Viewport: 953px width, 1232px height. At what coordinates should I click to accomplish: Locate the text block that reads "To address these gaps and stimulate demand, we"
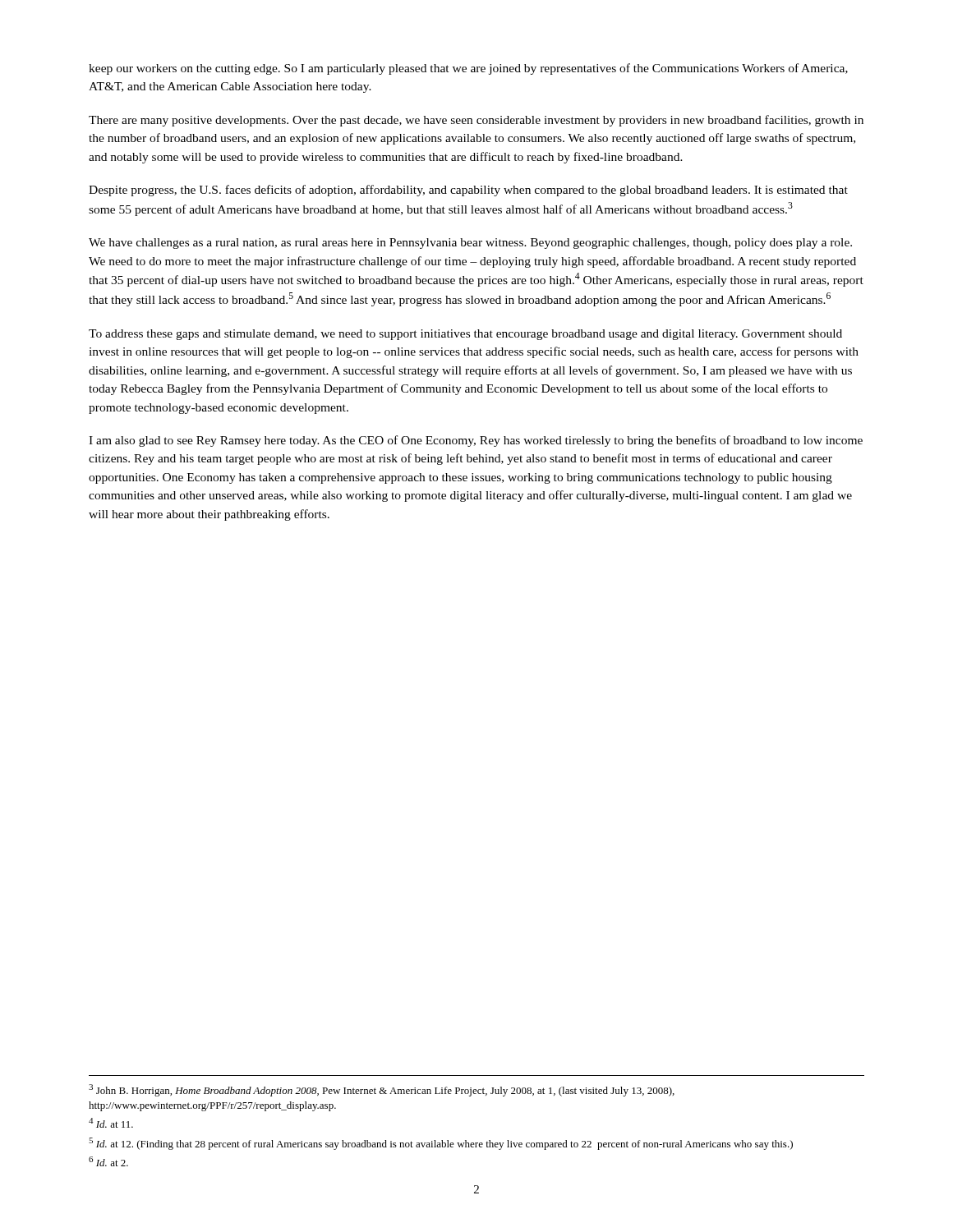click(x=474, y=370)
